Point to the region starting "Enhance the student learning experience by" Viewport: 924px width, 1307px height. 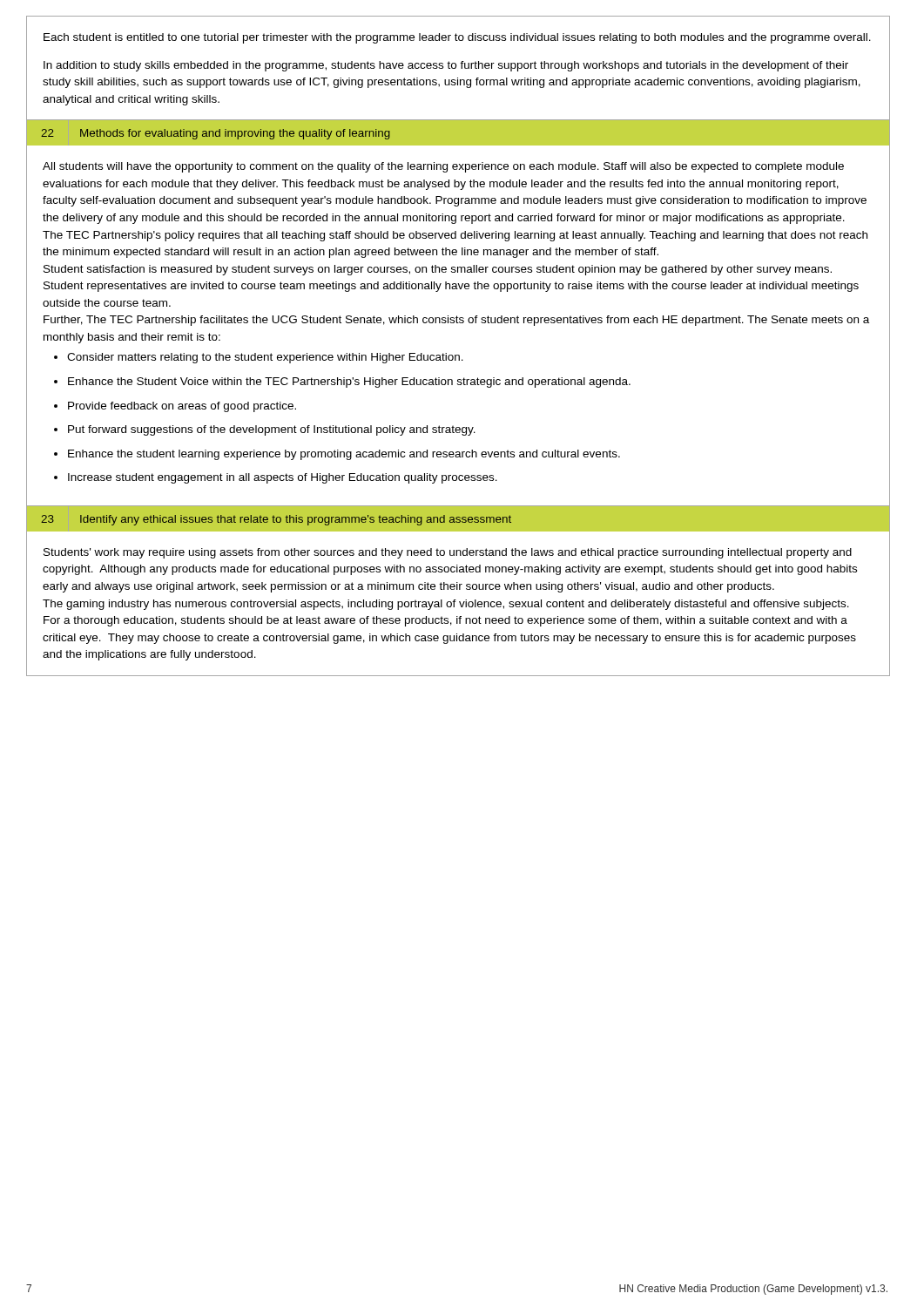(458, 454)
